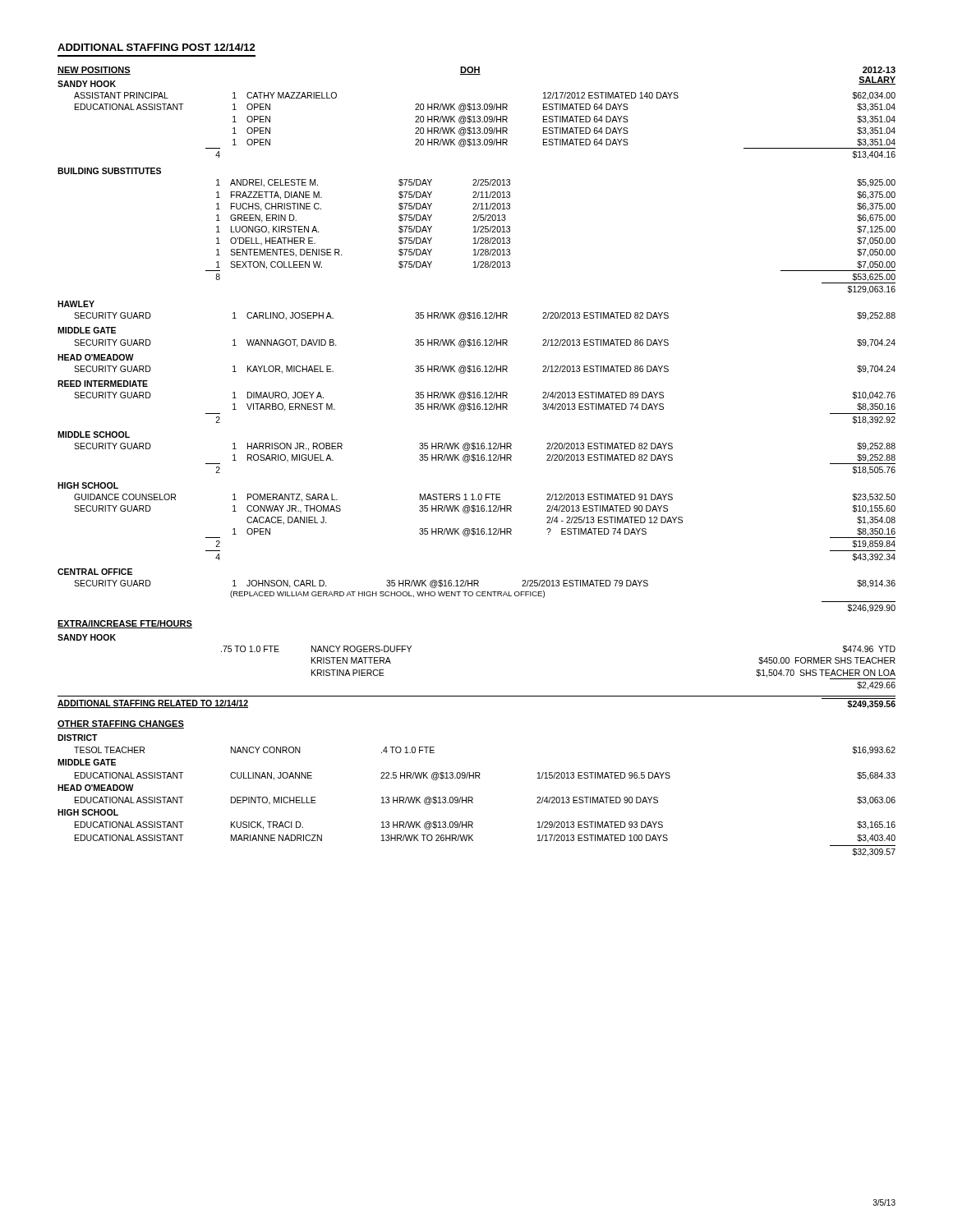The image size is (953, 1232).
Task: Find the block starting "OTHER STAFFING CHANGES"
Action: point(121,724)
